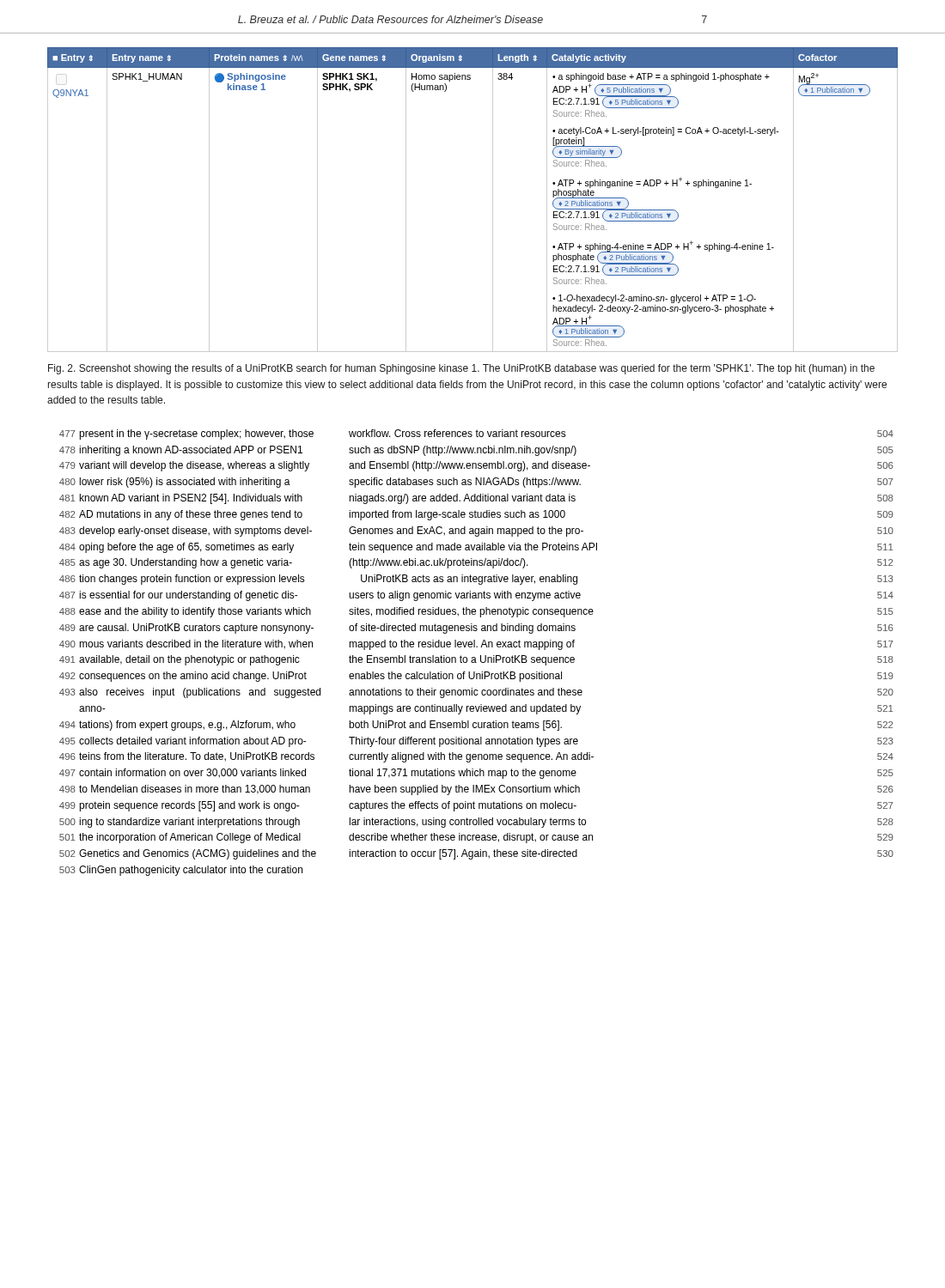Screen dimensions: 1288x945
Task: Select a screenshot
Action: point(472,200)
